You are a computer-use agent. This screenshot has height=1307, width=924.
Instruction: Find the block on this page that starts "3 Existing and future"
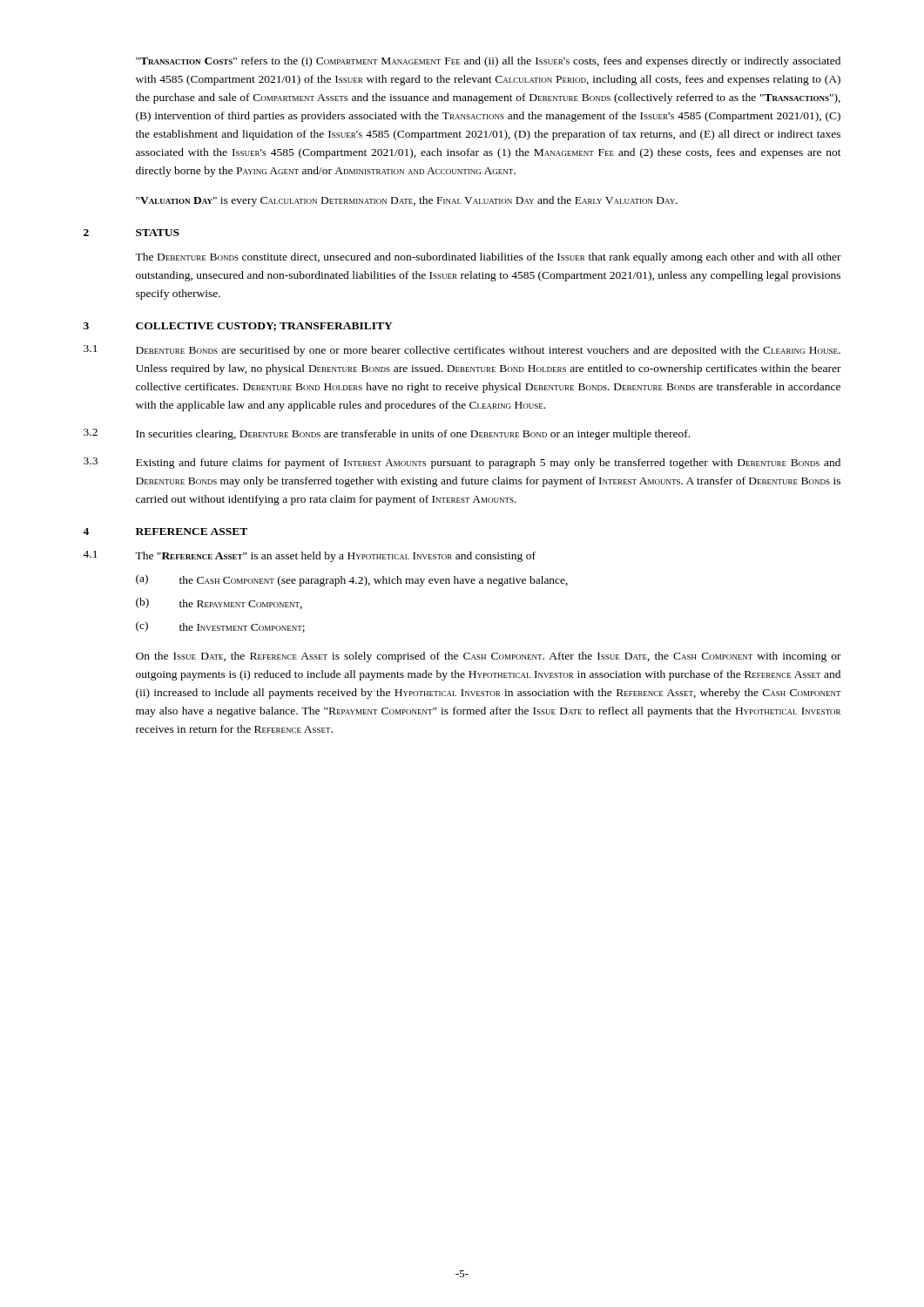[462, 481]
